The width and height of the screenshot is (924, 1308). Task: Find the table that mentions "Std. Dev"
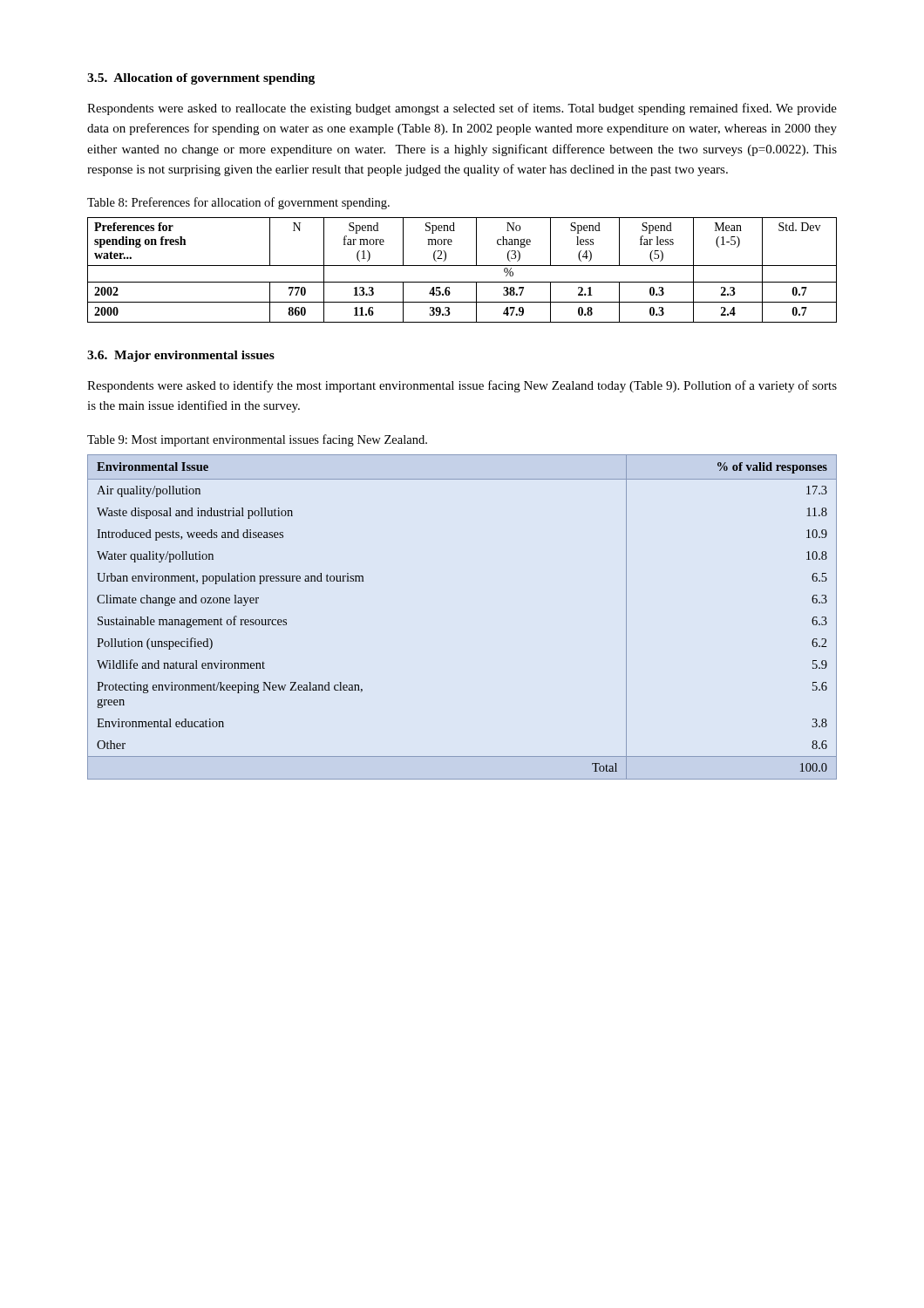click(x=462, y=270)
